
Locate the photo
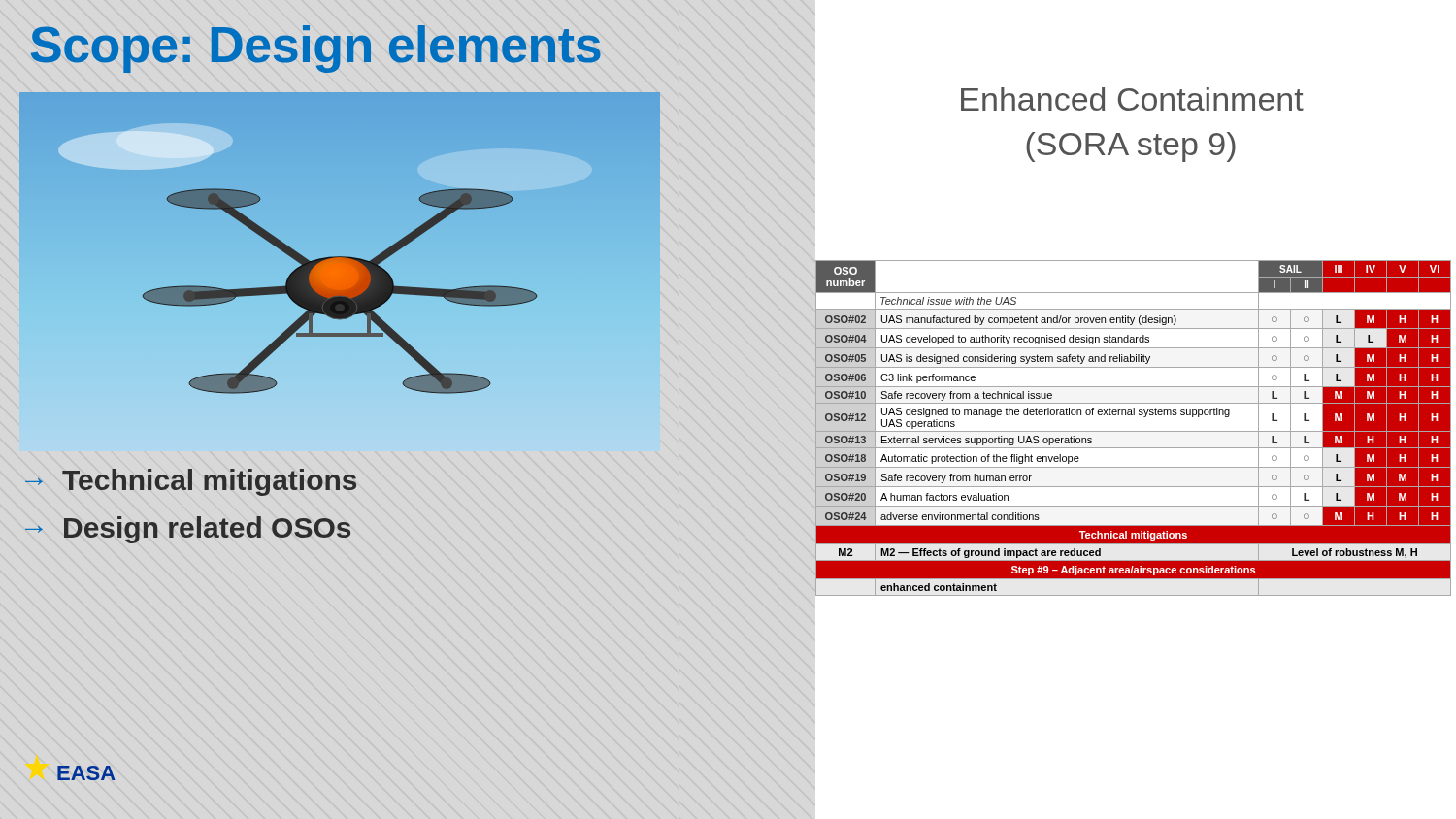click(x=340, y=272)
